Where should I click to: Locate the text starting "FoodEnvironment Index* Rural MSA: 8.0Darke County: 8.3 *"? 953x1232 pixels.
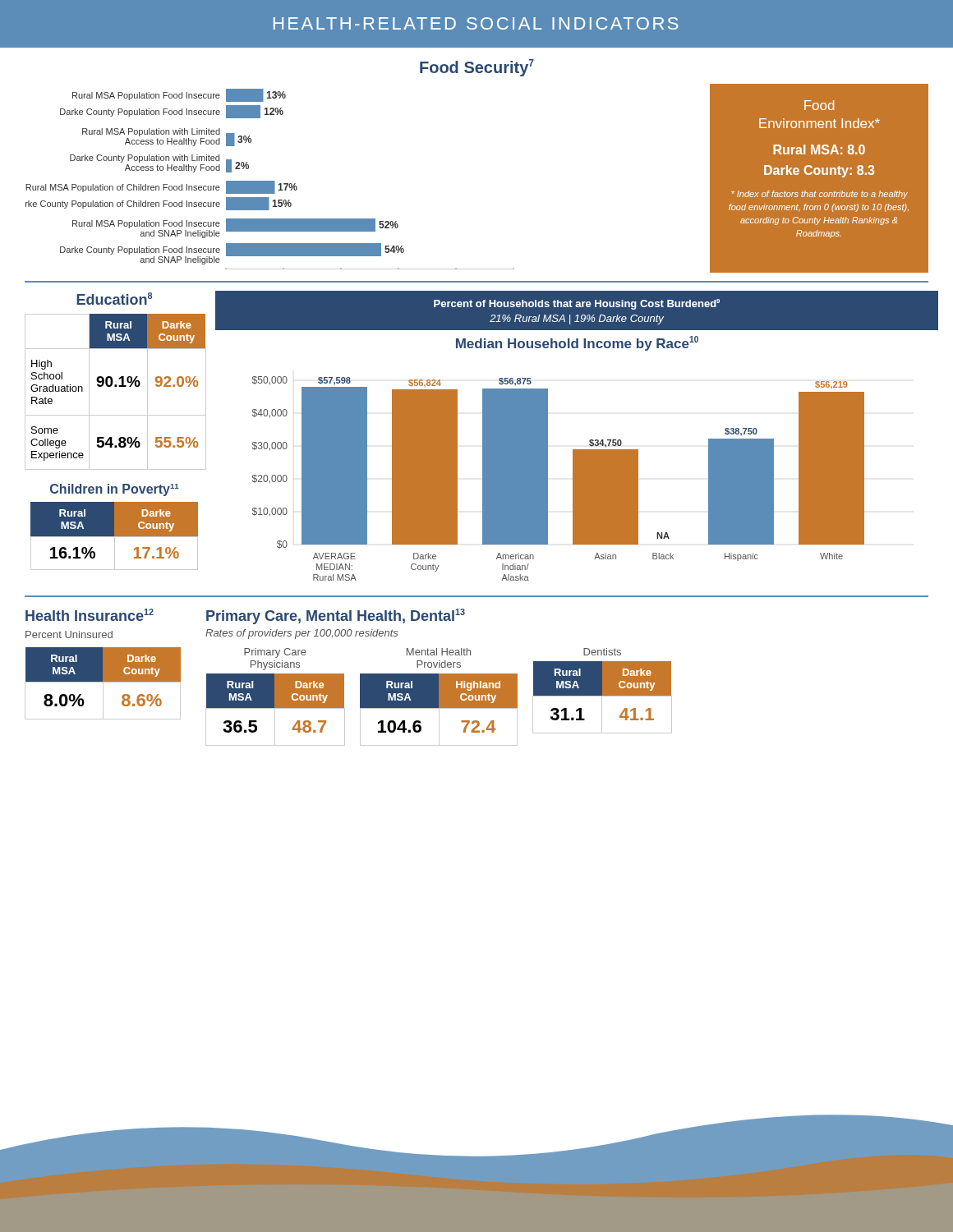(x=819, y=169)
